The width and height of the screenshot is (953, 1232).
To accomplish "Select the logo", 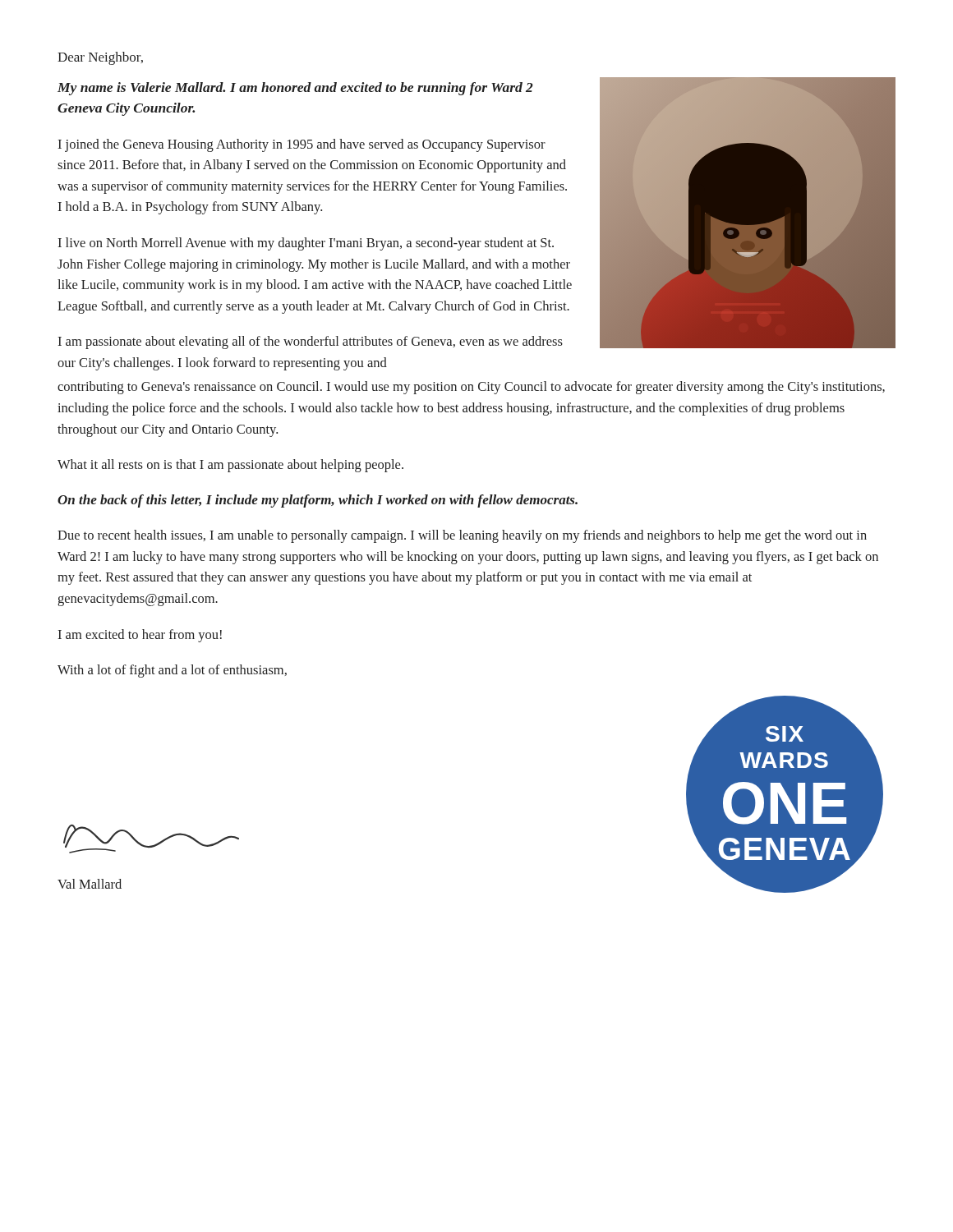I will pyautogui.click(x=785, y=794).
